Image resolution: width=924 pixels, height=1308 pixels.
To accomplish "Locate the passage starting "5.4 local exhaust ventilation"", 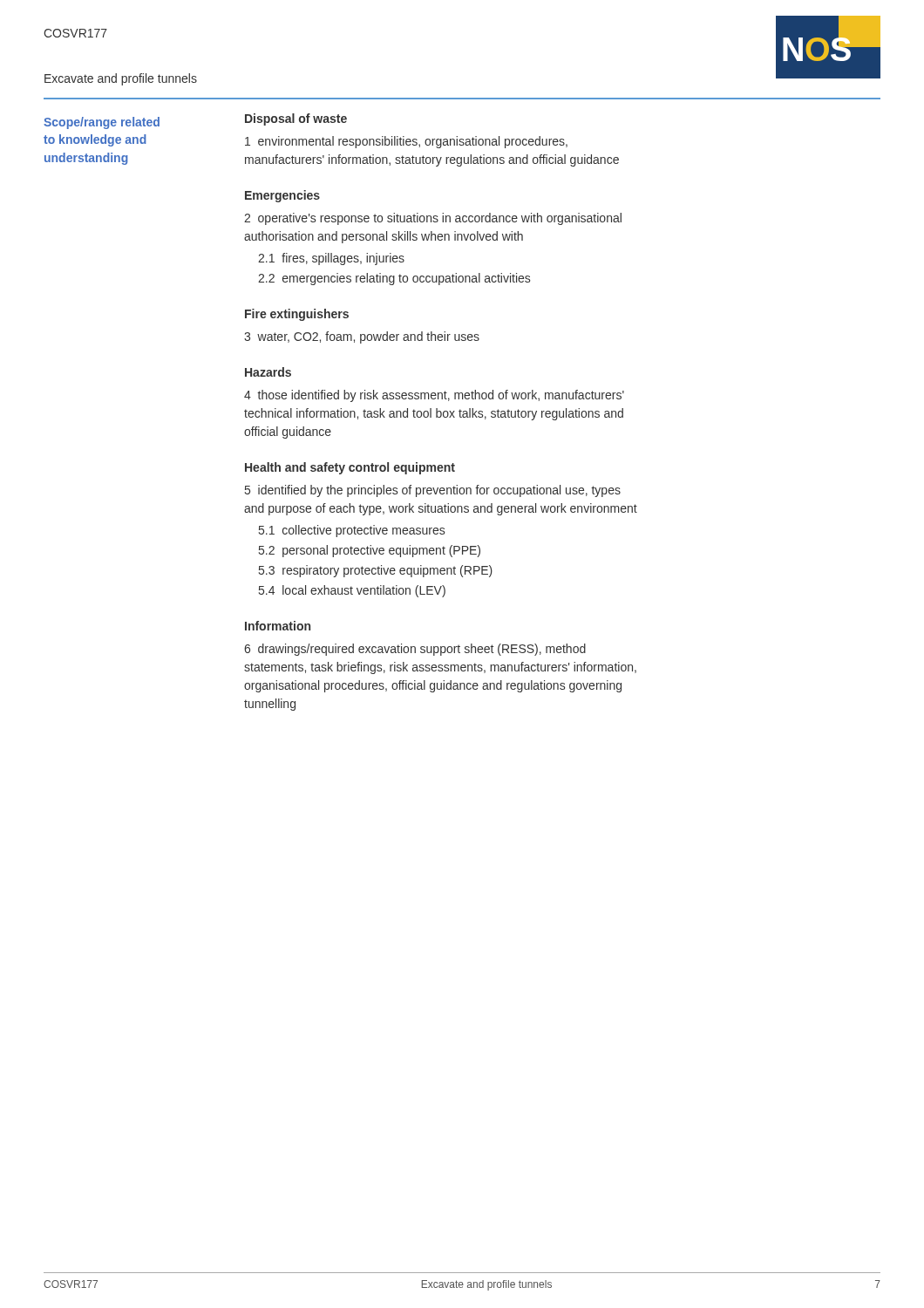I will click(x=352, y=590).
